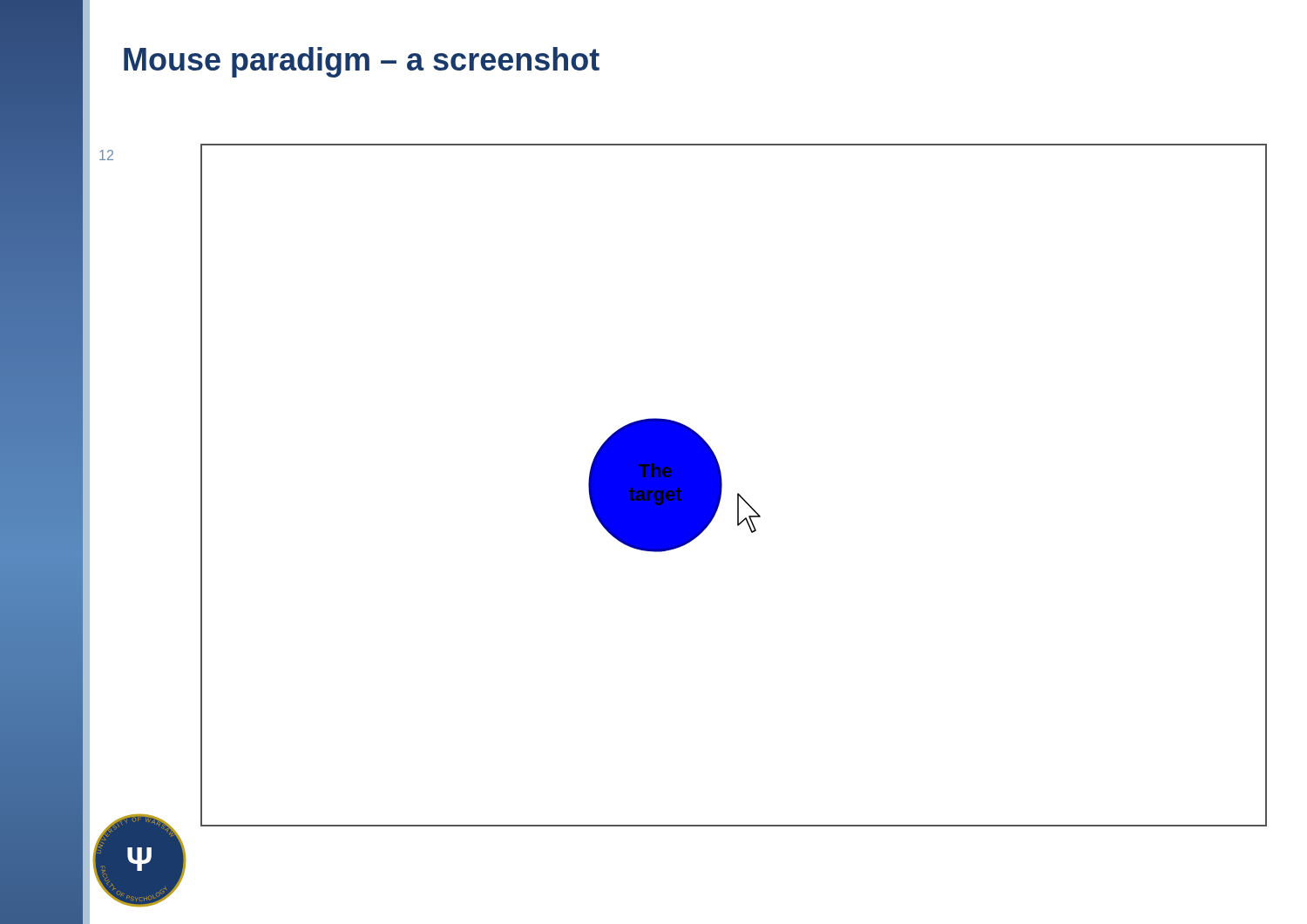Click on the title containing "Mouse paradigm – a"
This screenshot has width=1307, height=924.
[361, 60]
